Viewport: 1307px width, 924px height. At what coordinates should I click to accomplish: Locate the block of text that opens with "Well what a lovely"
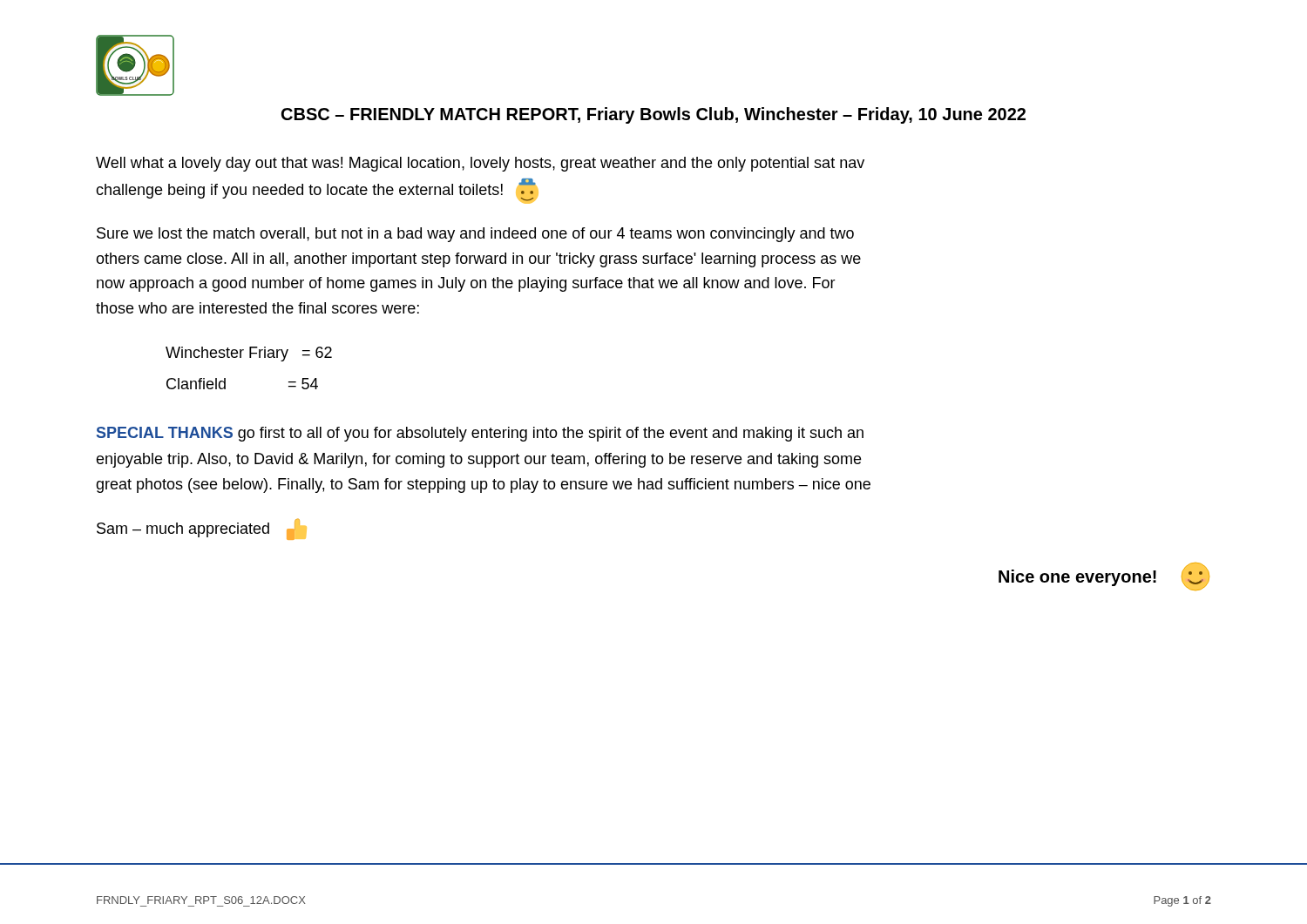[480, 180]
